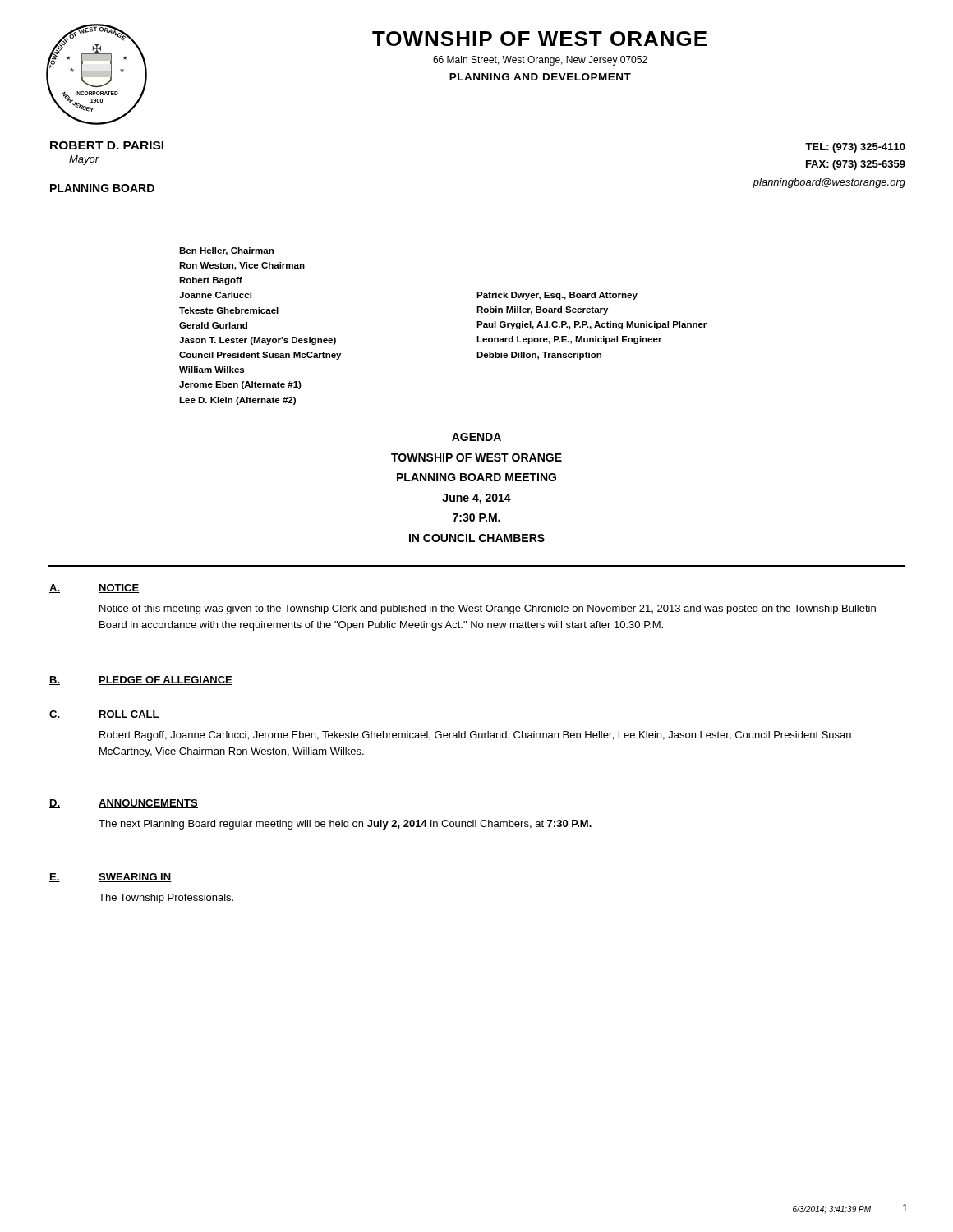Click a logo
Screen dimensions: 1232x953
(99, 76)
